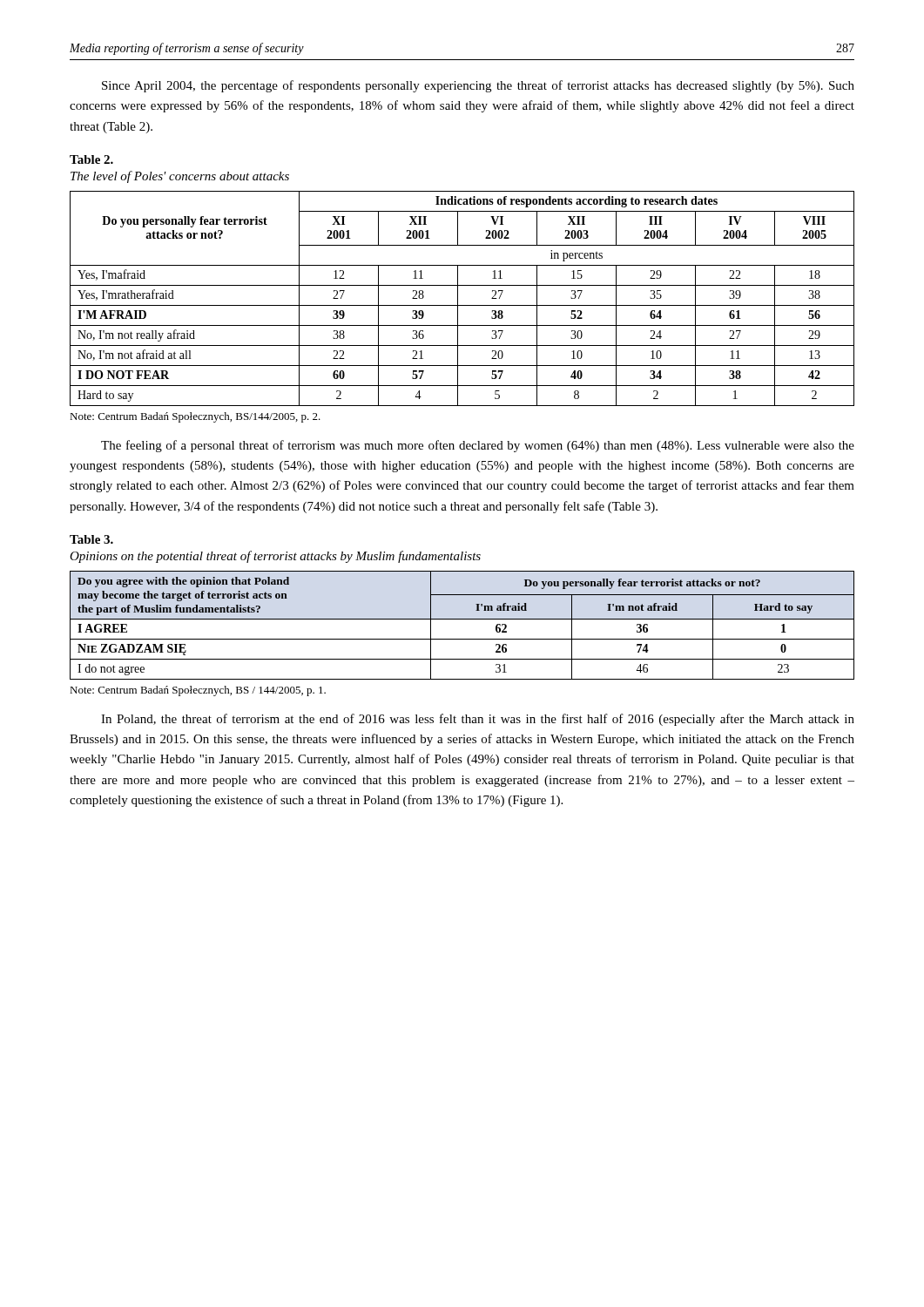Point to the block beginning "In Poland, the threat"
Image resolution: width=924 pixels, height=1307 pixels.
click(x=462, y=759)
